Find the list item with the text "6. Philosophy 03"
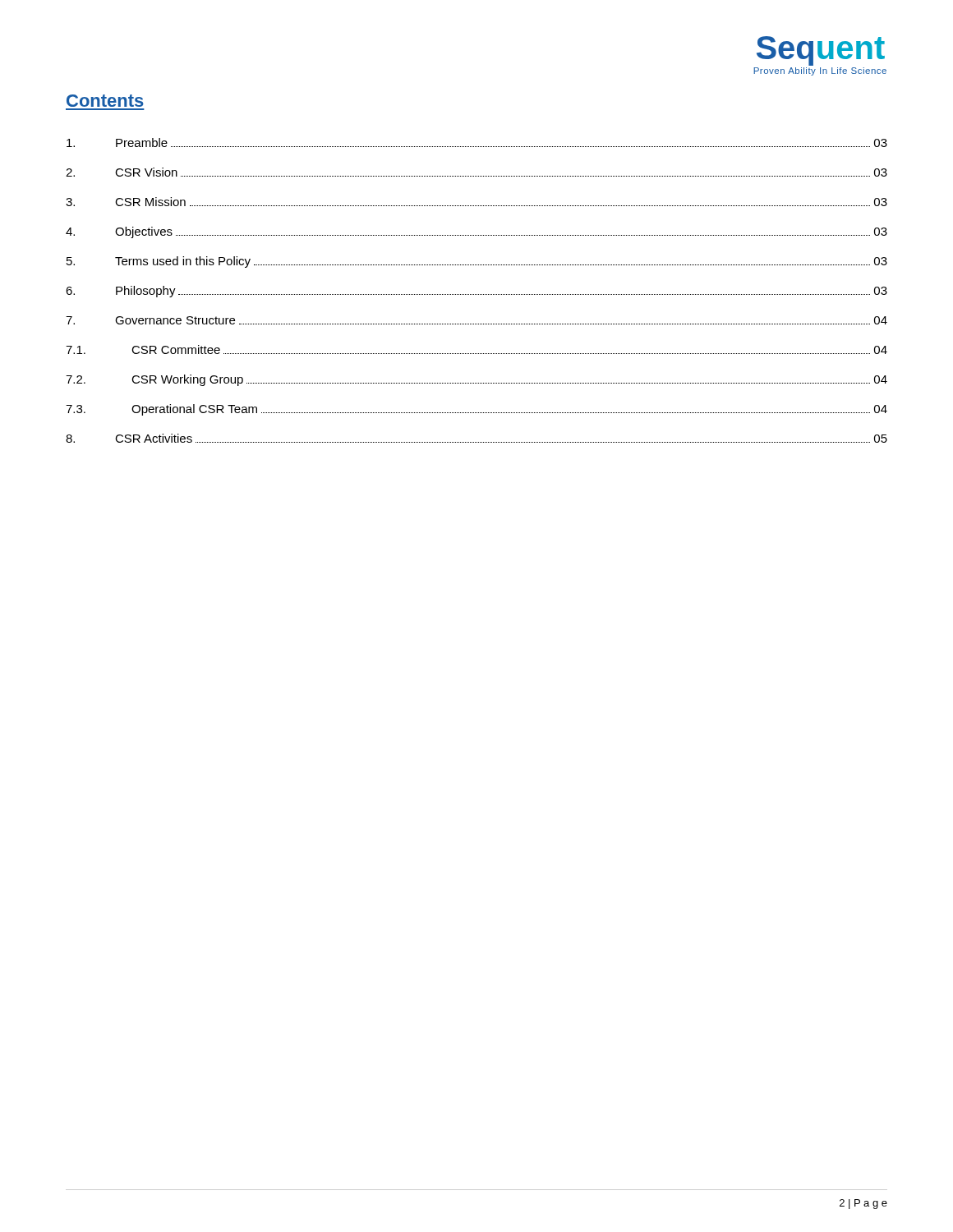The image size is (953, 1232). (476, 290)
